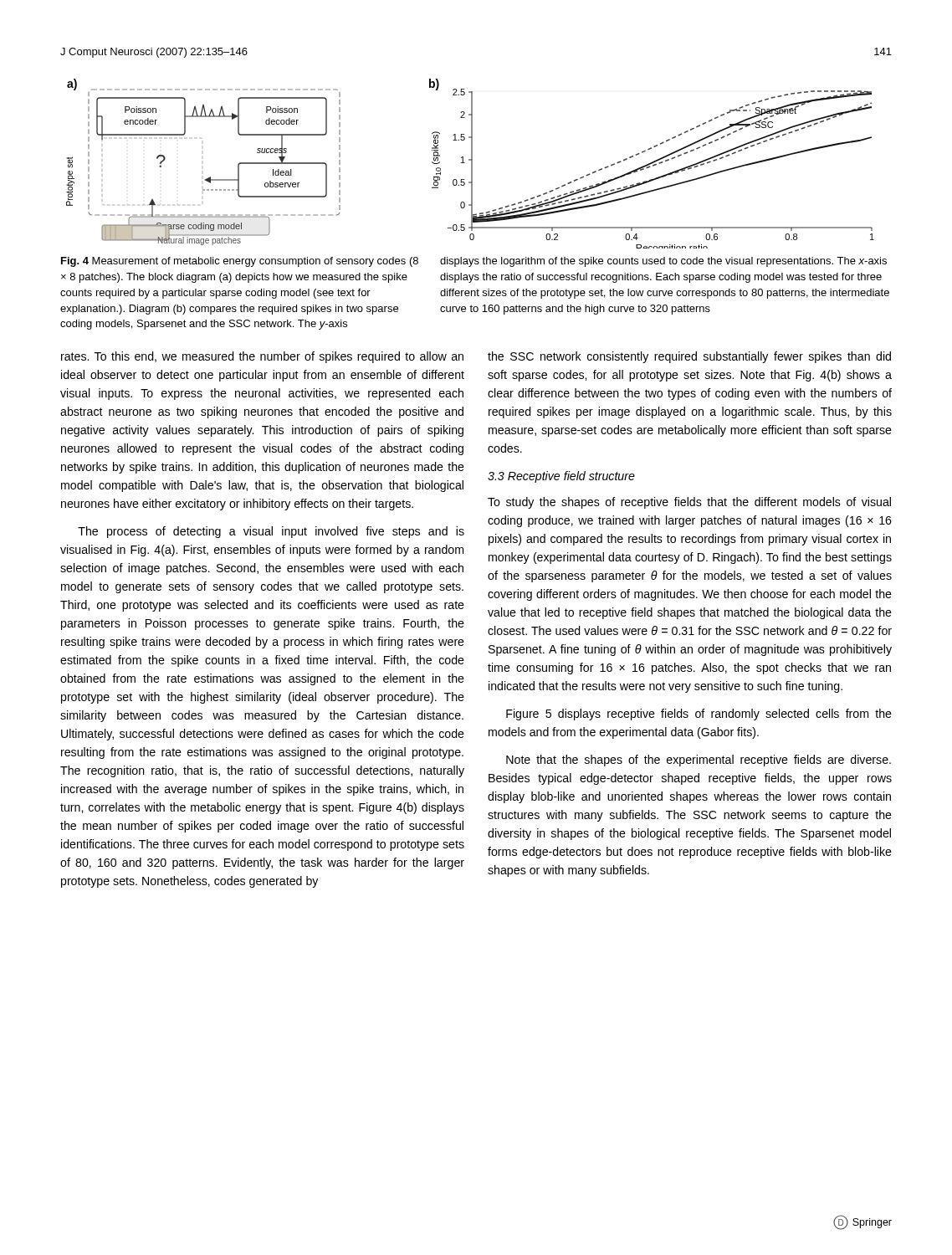Locate the block of text that opens with "Figure 5 displays receptive fields of"
This screenshot has height=1255, width=952.
pyautogui.click(x=690, y=723)
